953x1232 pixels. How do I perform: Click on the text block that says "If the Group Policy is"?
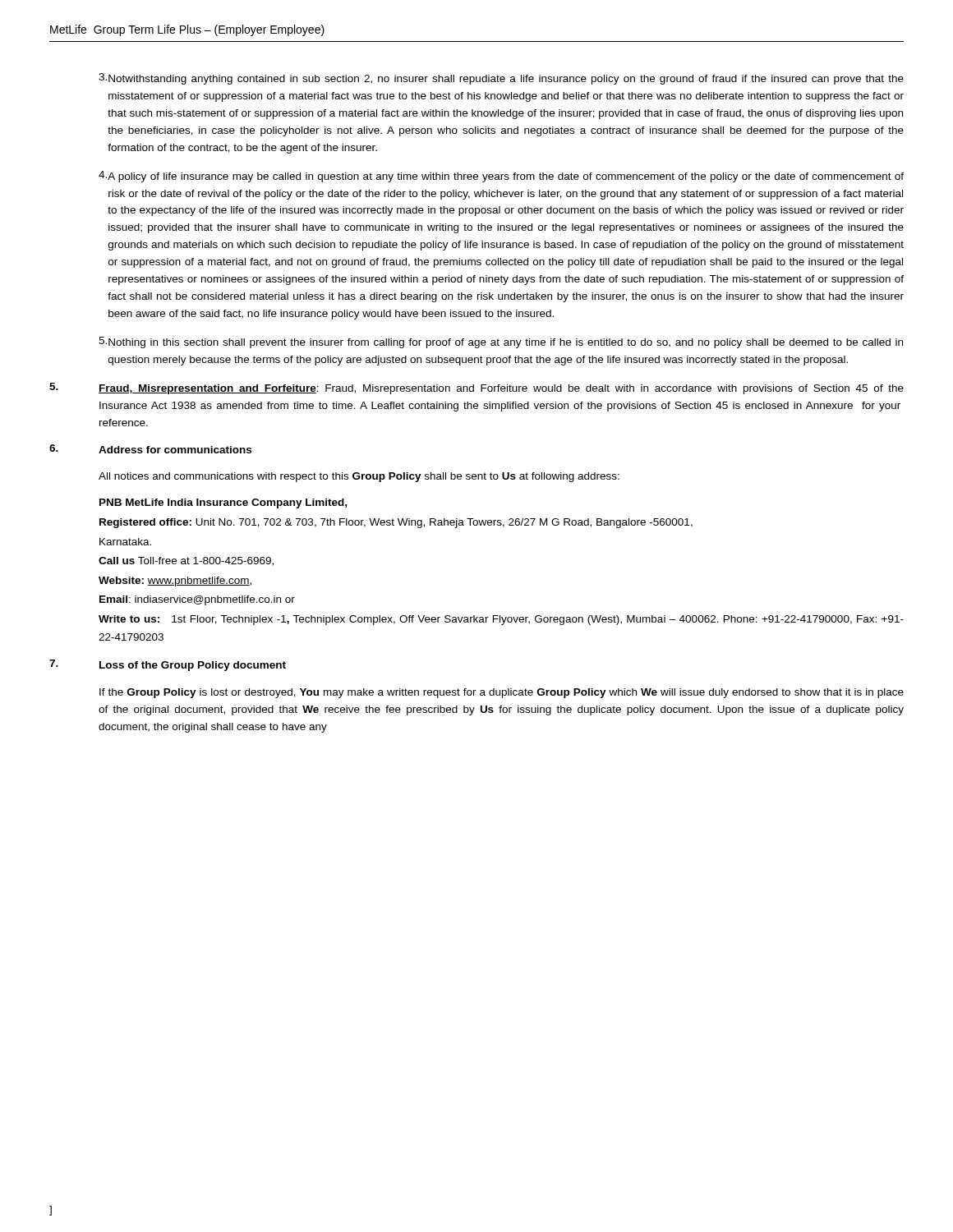501,709
